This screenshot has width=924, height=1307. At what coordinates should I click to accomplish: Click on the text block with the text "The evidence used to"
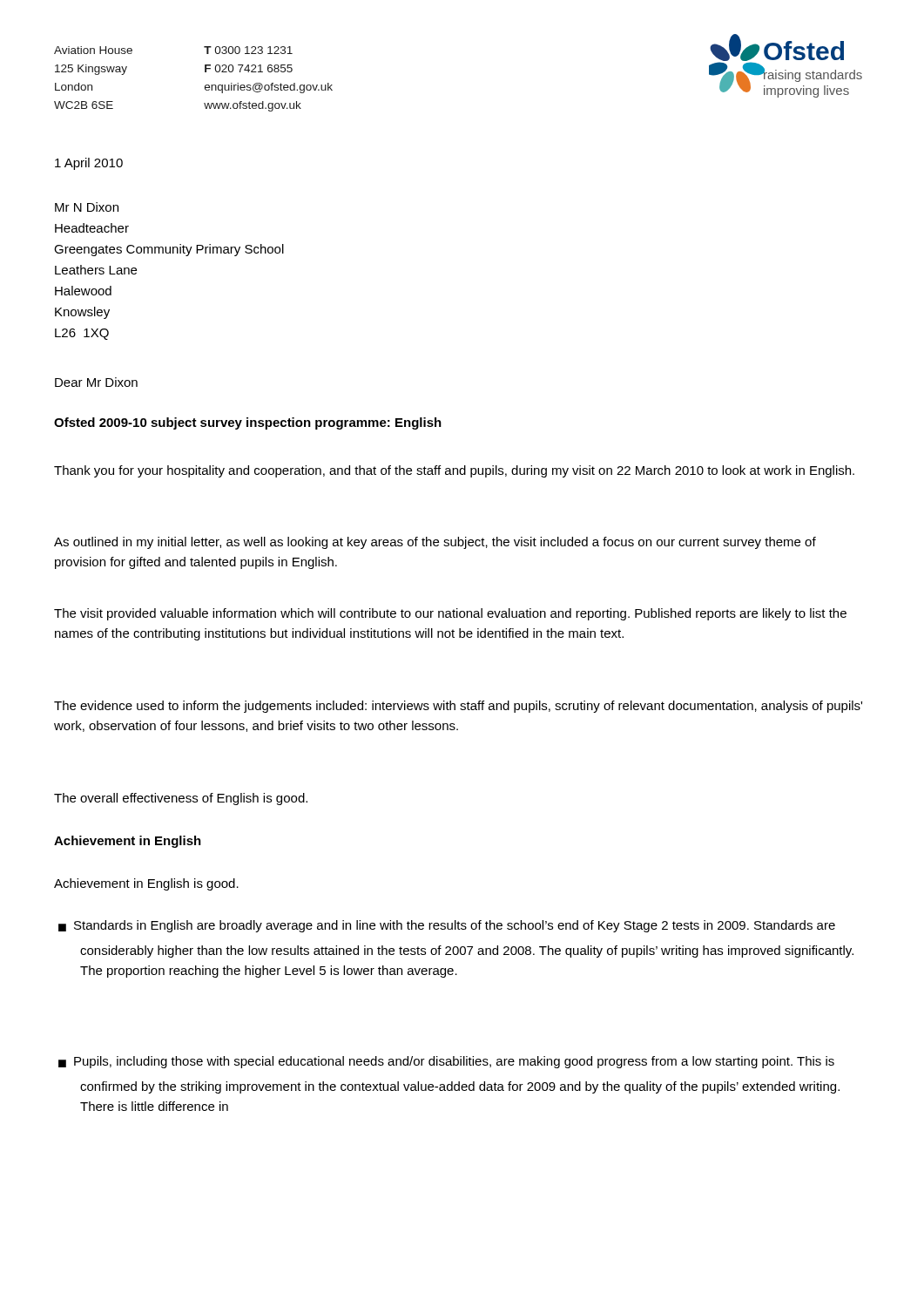coord(458,715)
